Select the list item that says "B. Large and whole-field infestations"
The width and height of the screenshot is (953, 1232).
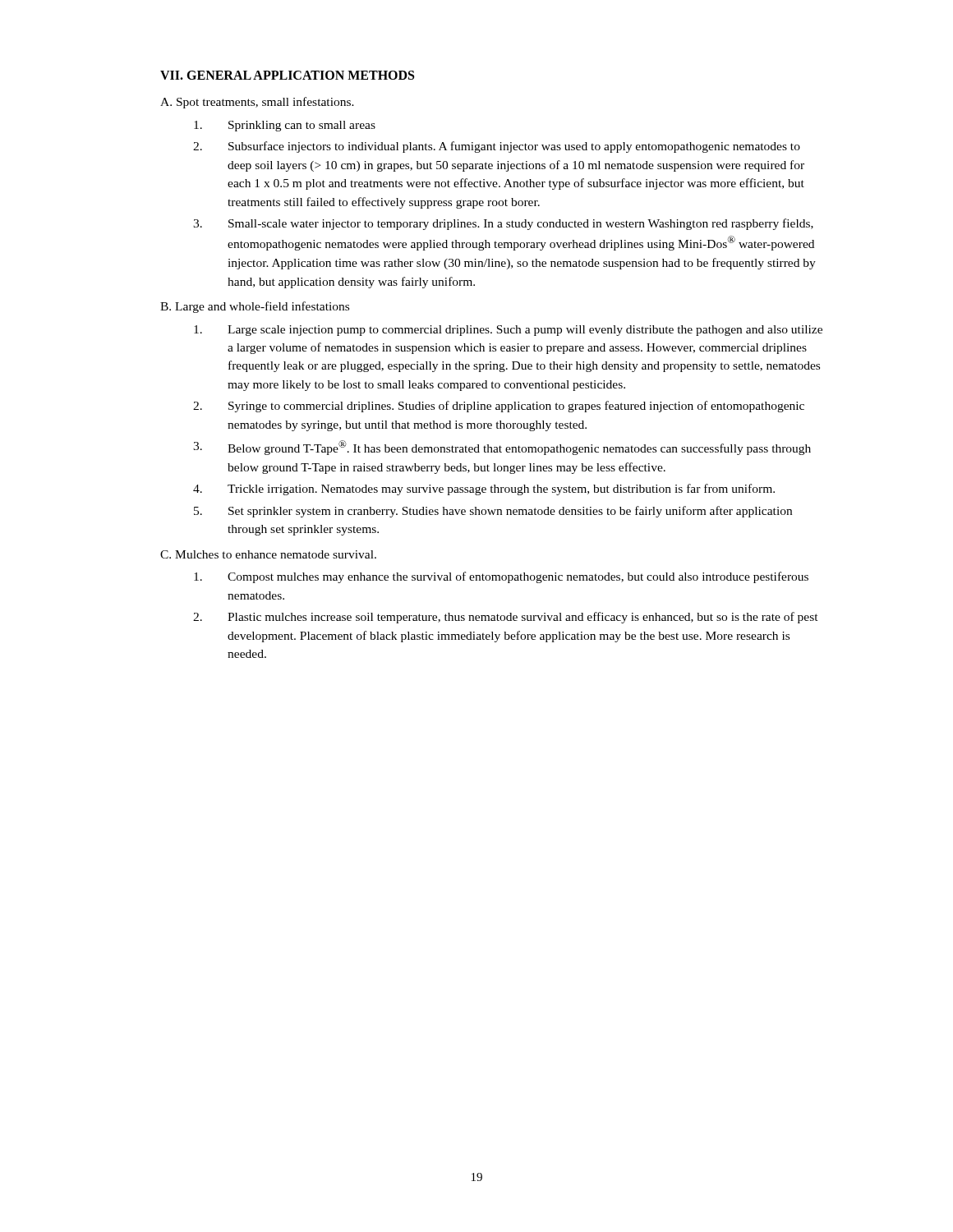click(x=255, y=306)
